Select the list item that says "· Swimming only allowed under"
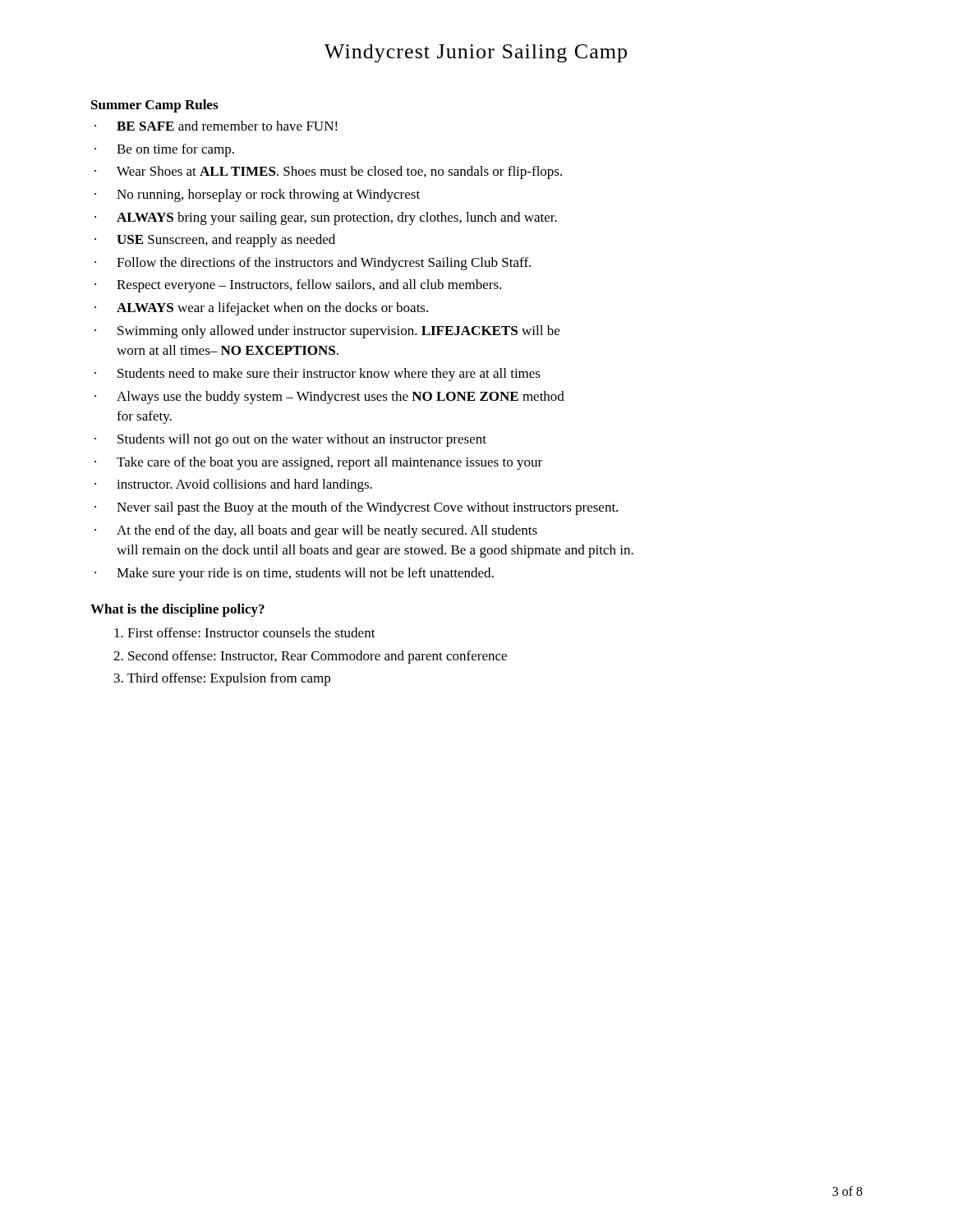Screen dimensions: 1232x953 pyautogui.click(x=476, y=341)
